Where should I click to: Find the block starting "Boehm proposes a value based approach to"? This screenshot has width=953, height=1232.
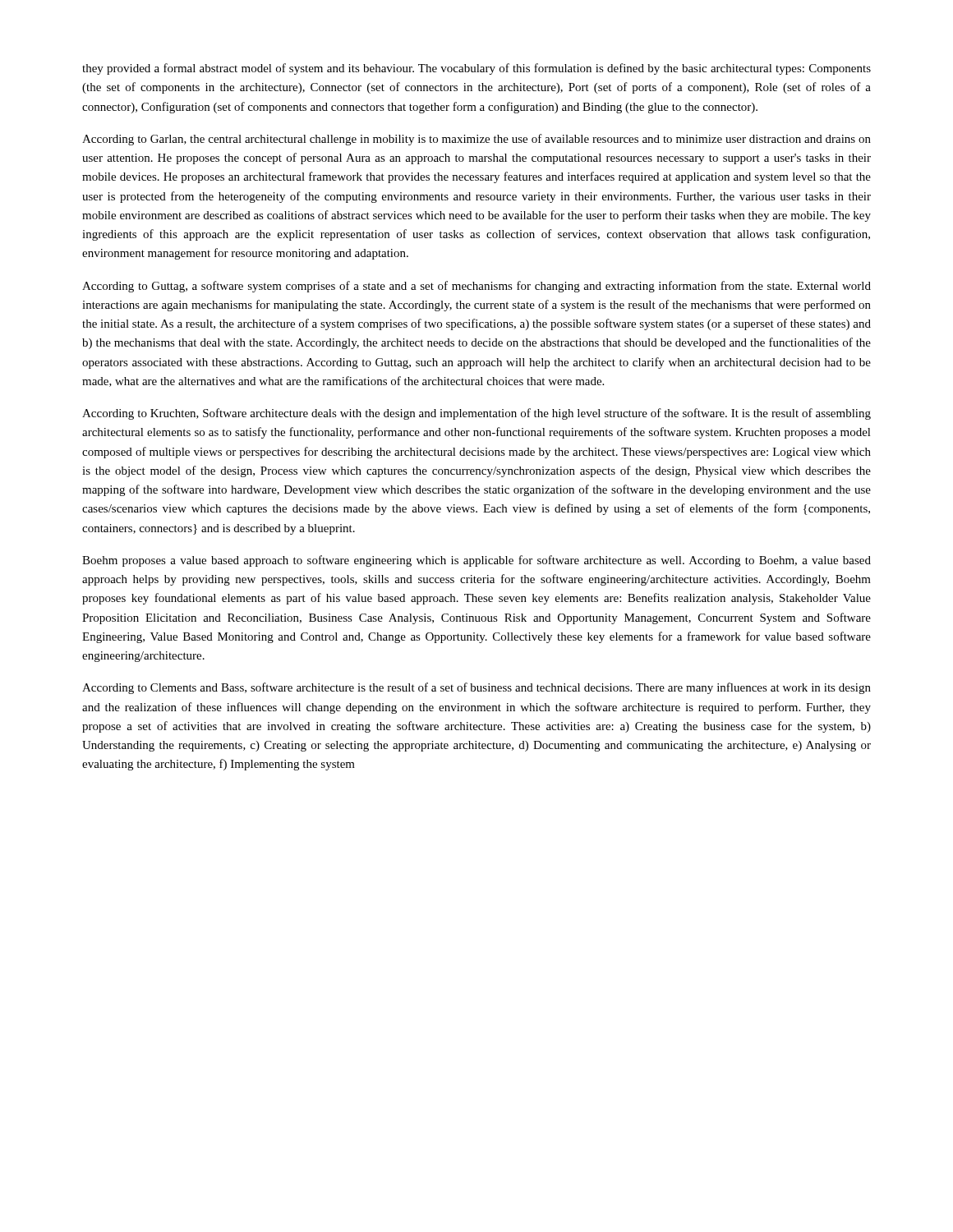pyautogui.click(x=476, y=608)
